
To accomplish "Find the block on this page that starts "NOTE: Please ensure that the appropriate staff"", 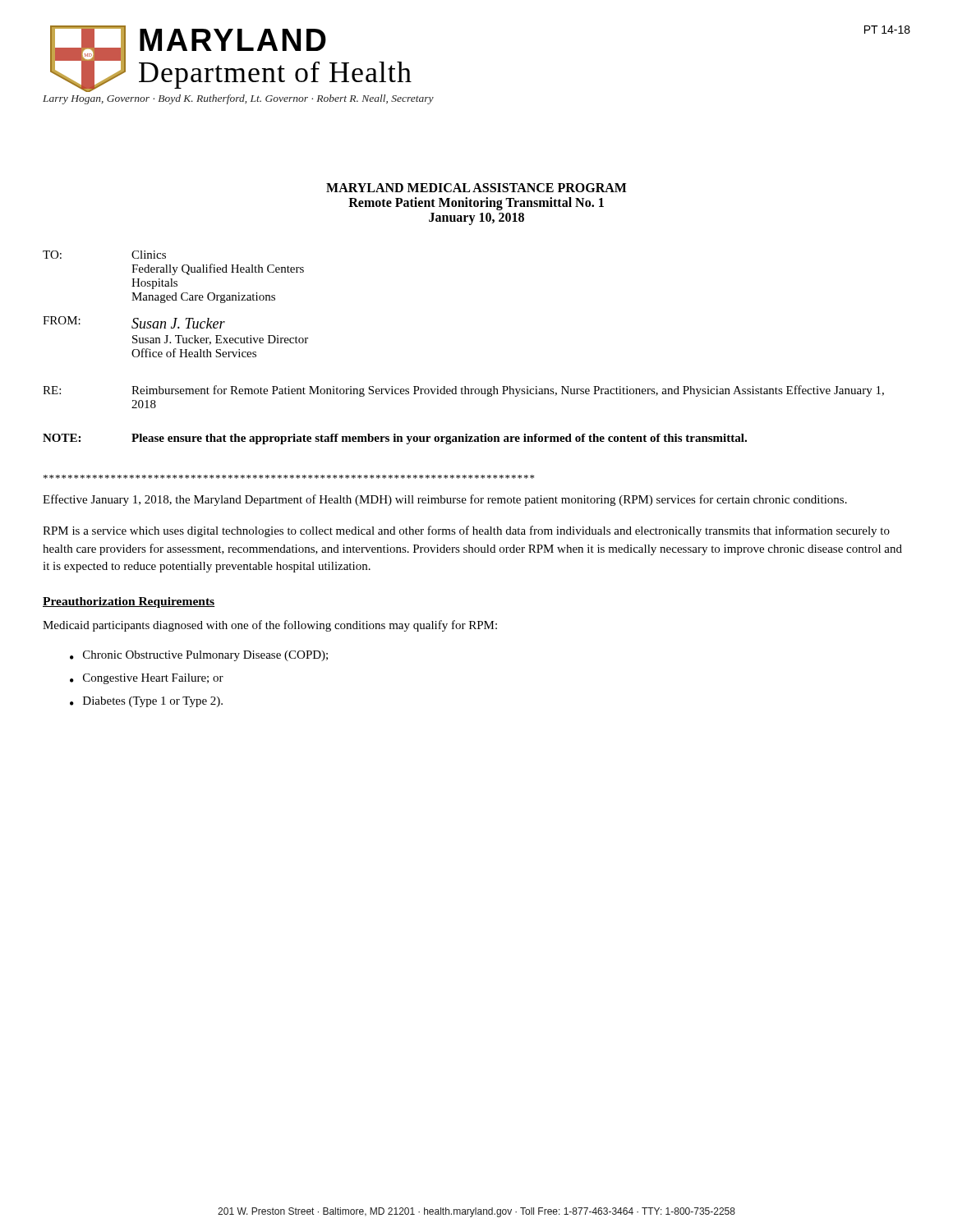I will tap(476, 438).
